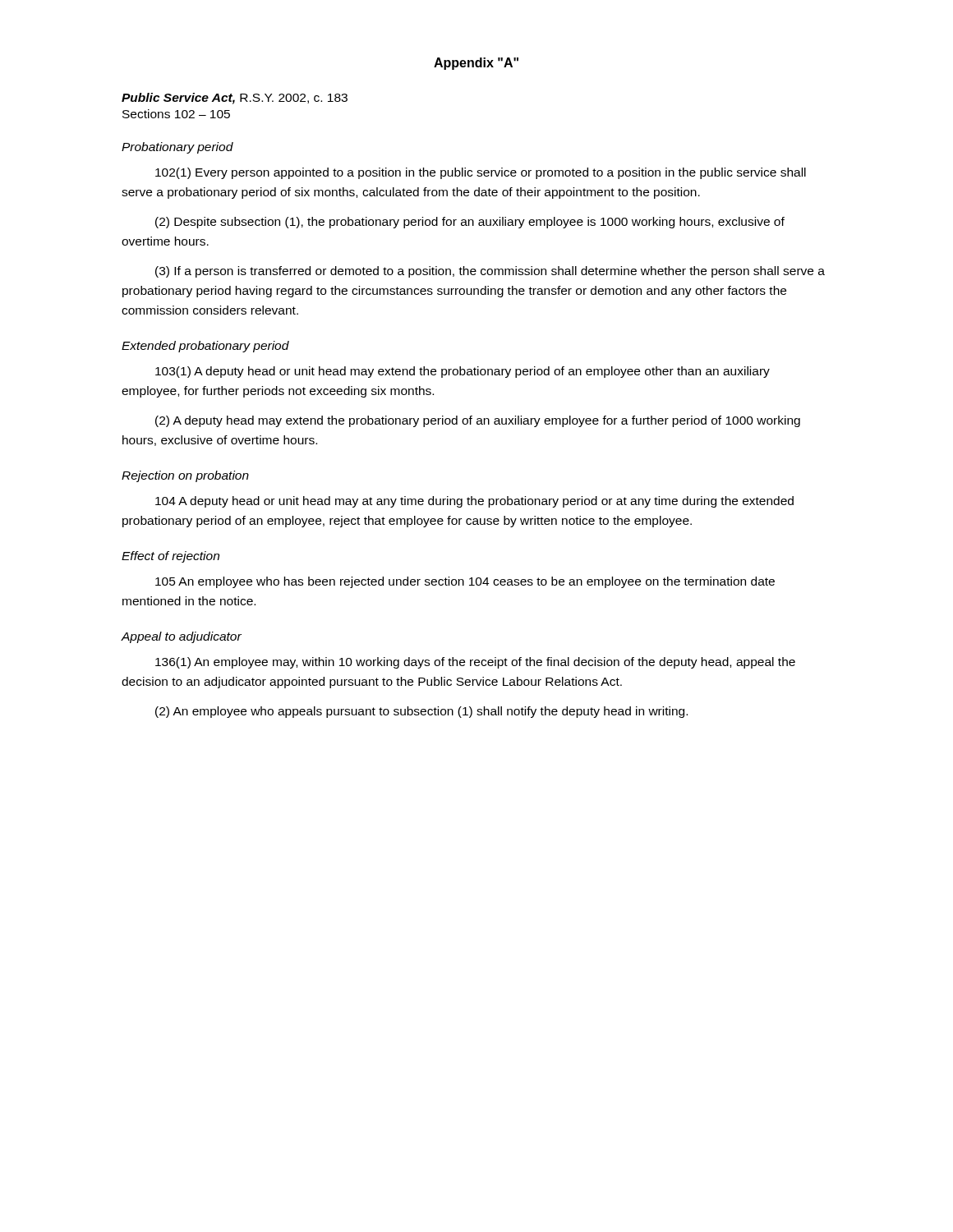Locate the element starting "(3) If a person"
The width and height of the screenshot is (953, 1232).
pos(473,290)
